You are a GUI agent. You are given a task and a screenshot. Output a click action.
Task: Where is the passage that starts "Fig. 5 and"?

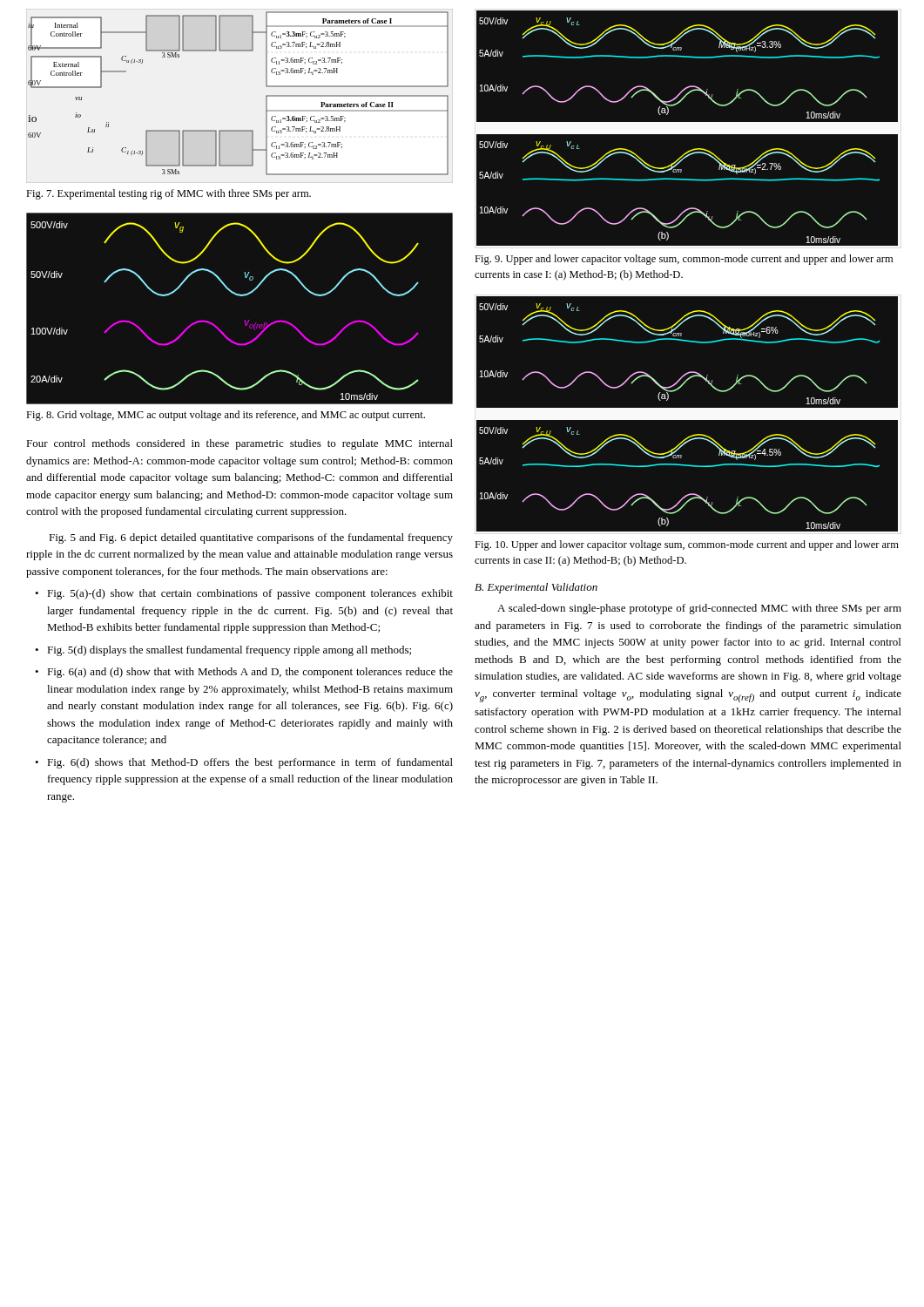click(x=240, y=554)
